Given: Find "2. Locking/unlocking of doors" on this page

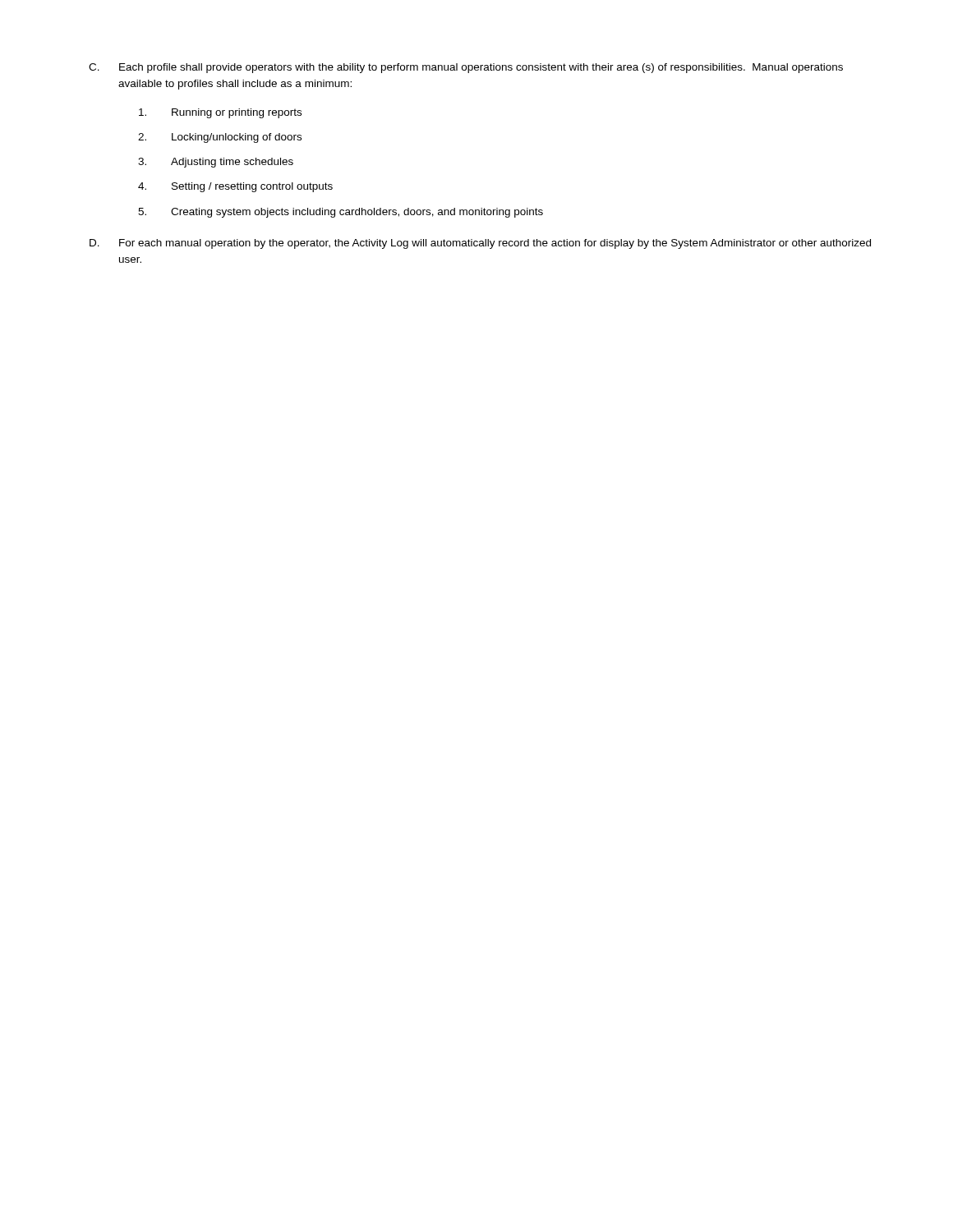Looking at the screenshot, I should click(x=220, y=138).
